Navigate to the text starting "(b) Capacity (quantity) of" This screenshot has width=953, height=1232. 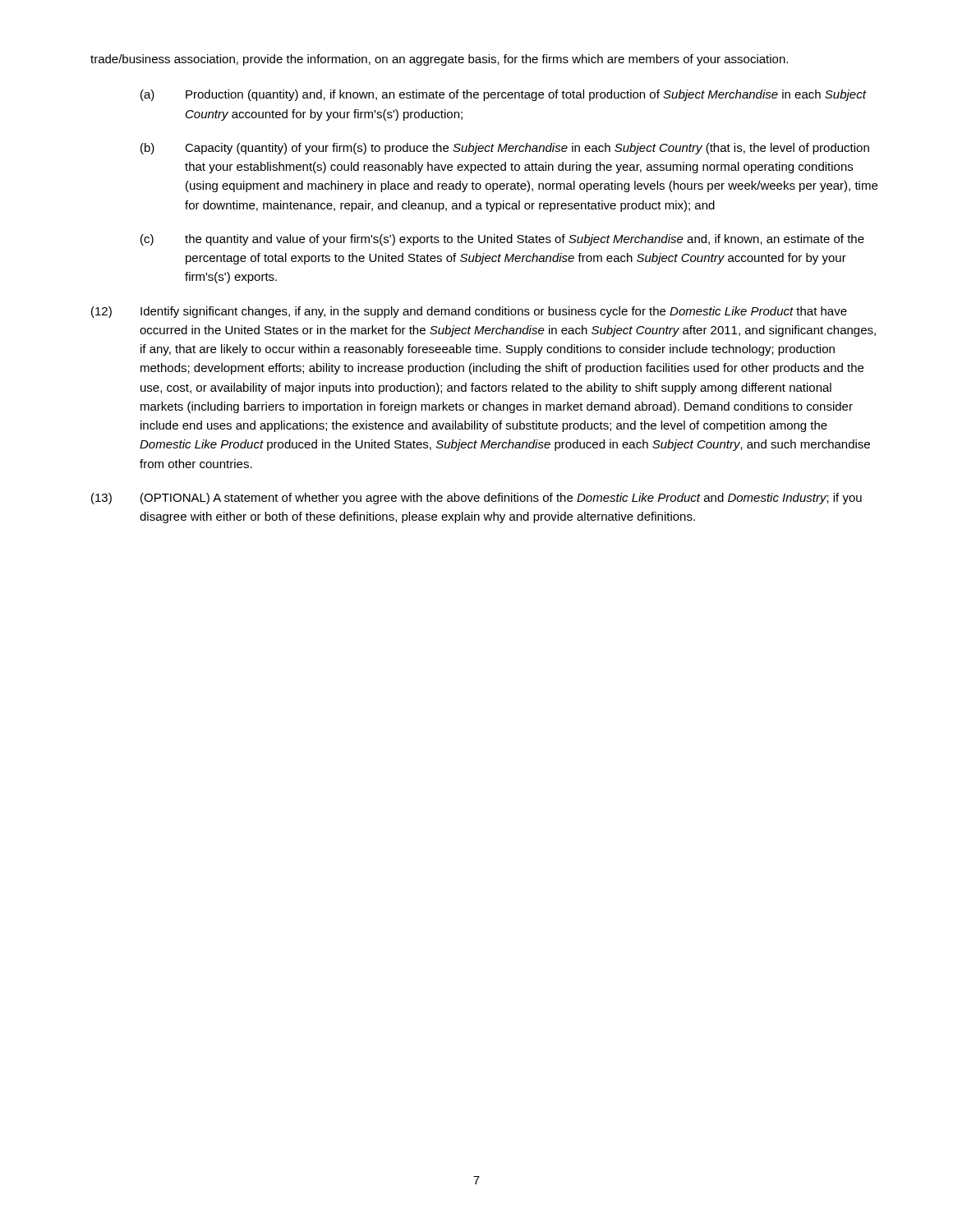tap(509, 176)
